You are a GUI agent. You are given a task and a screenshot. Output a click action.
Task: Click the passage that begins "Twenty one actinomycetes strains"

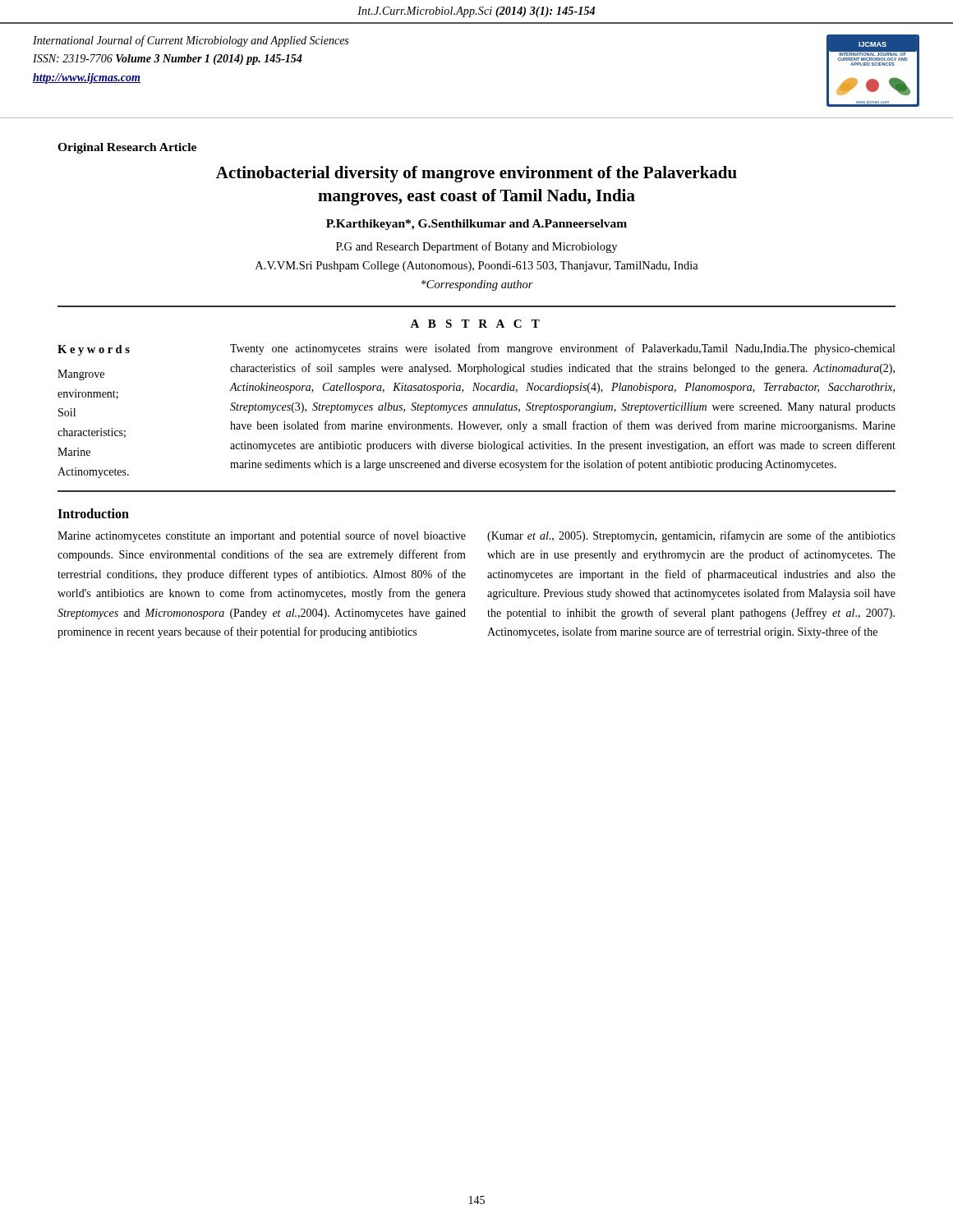563,407
